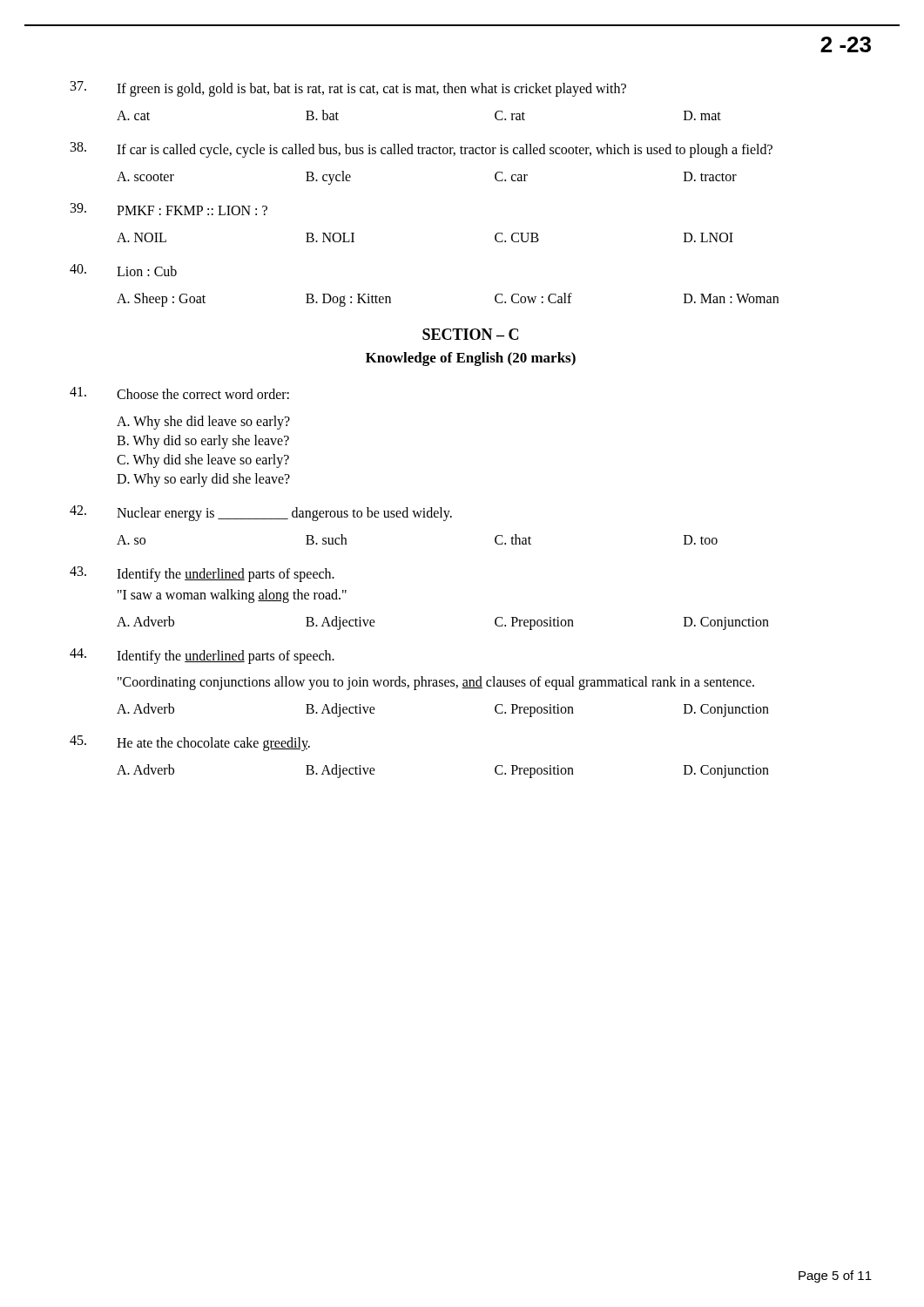Select the region starting "45. He ate the"

pyautogui.click(x=190, y=743)
